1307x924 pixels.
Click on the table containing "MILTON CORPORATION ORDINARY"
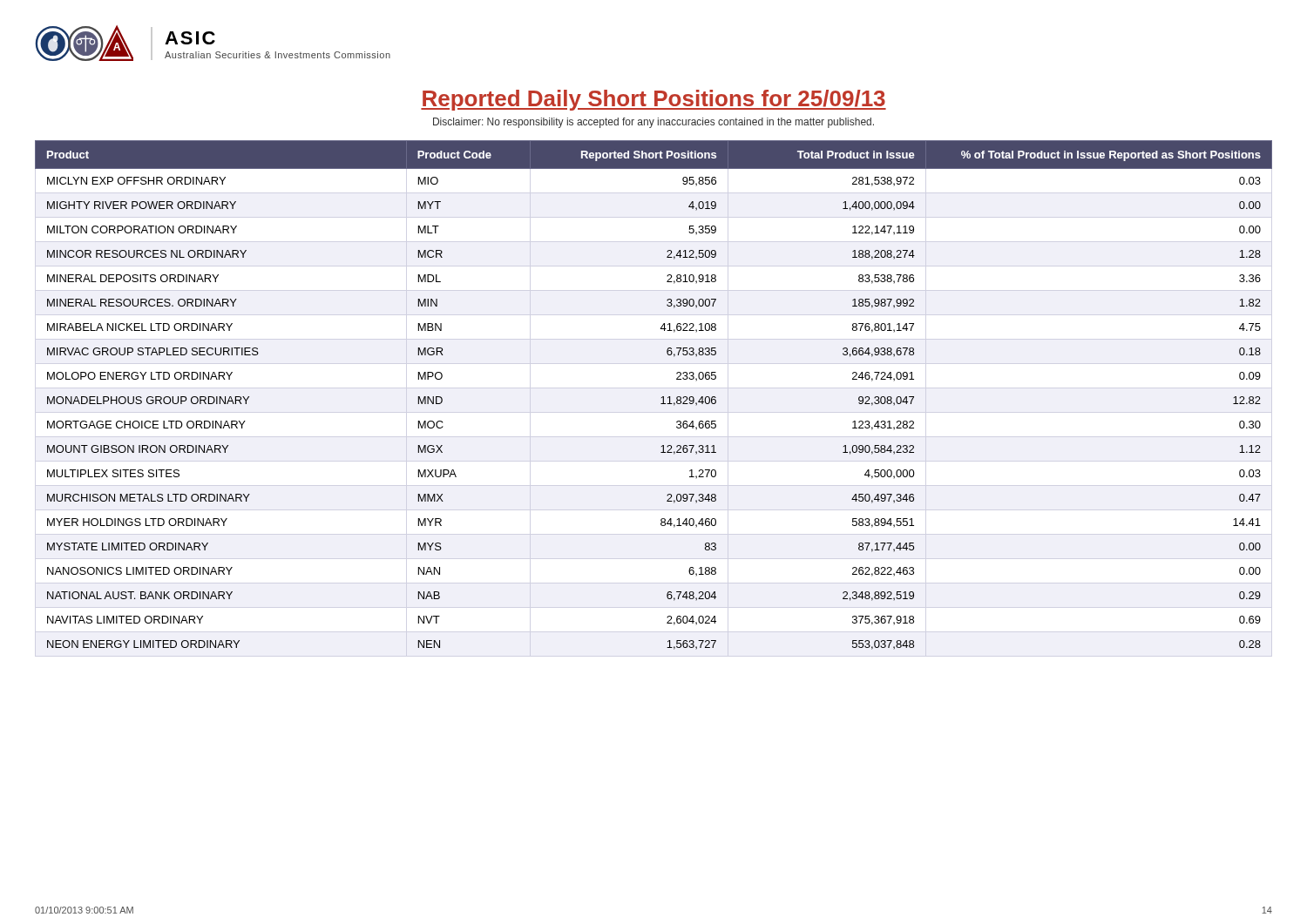(654, 398)
